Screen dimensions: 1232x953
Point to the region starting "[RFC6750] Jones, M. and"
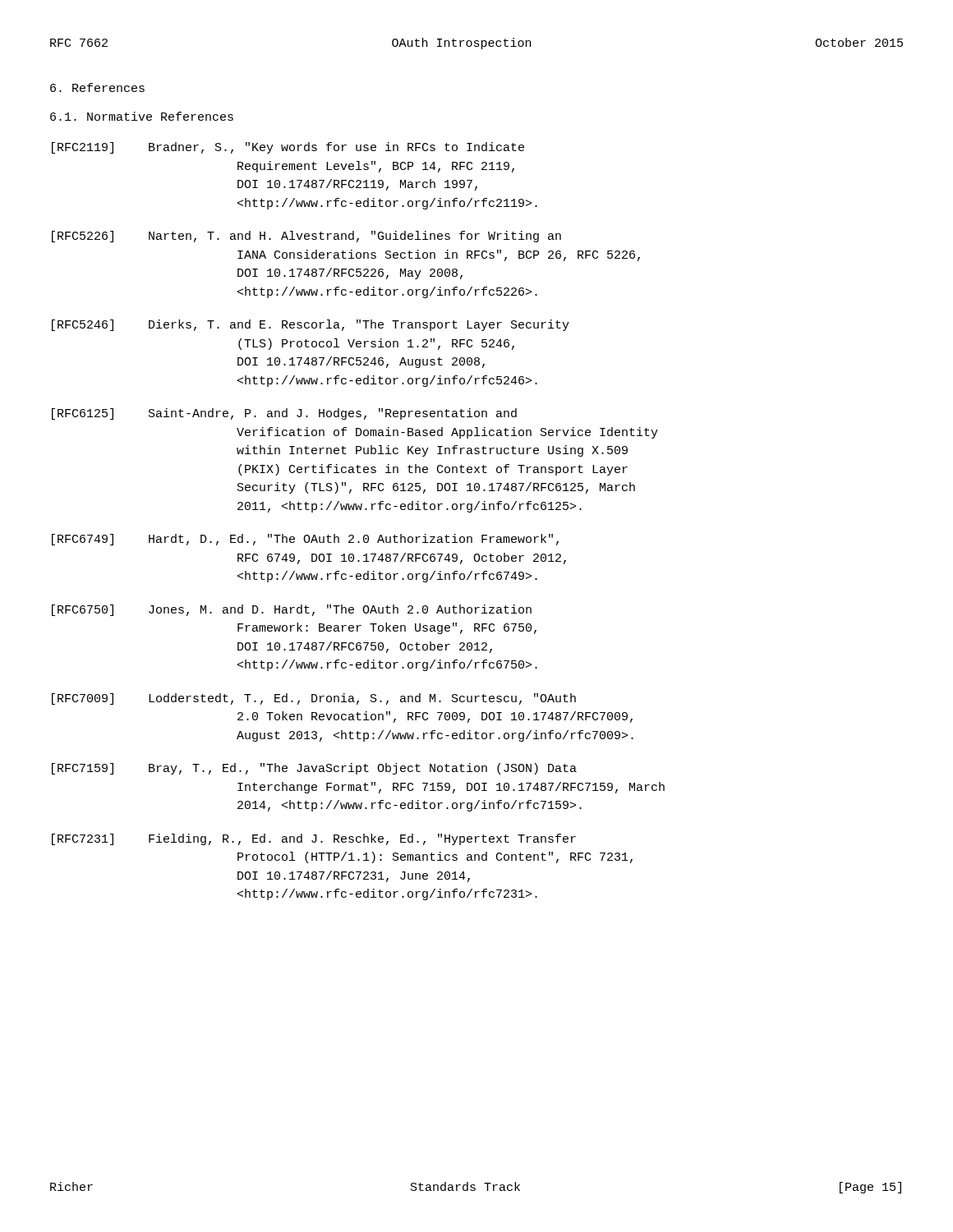tap(476, 639)
